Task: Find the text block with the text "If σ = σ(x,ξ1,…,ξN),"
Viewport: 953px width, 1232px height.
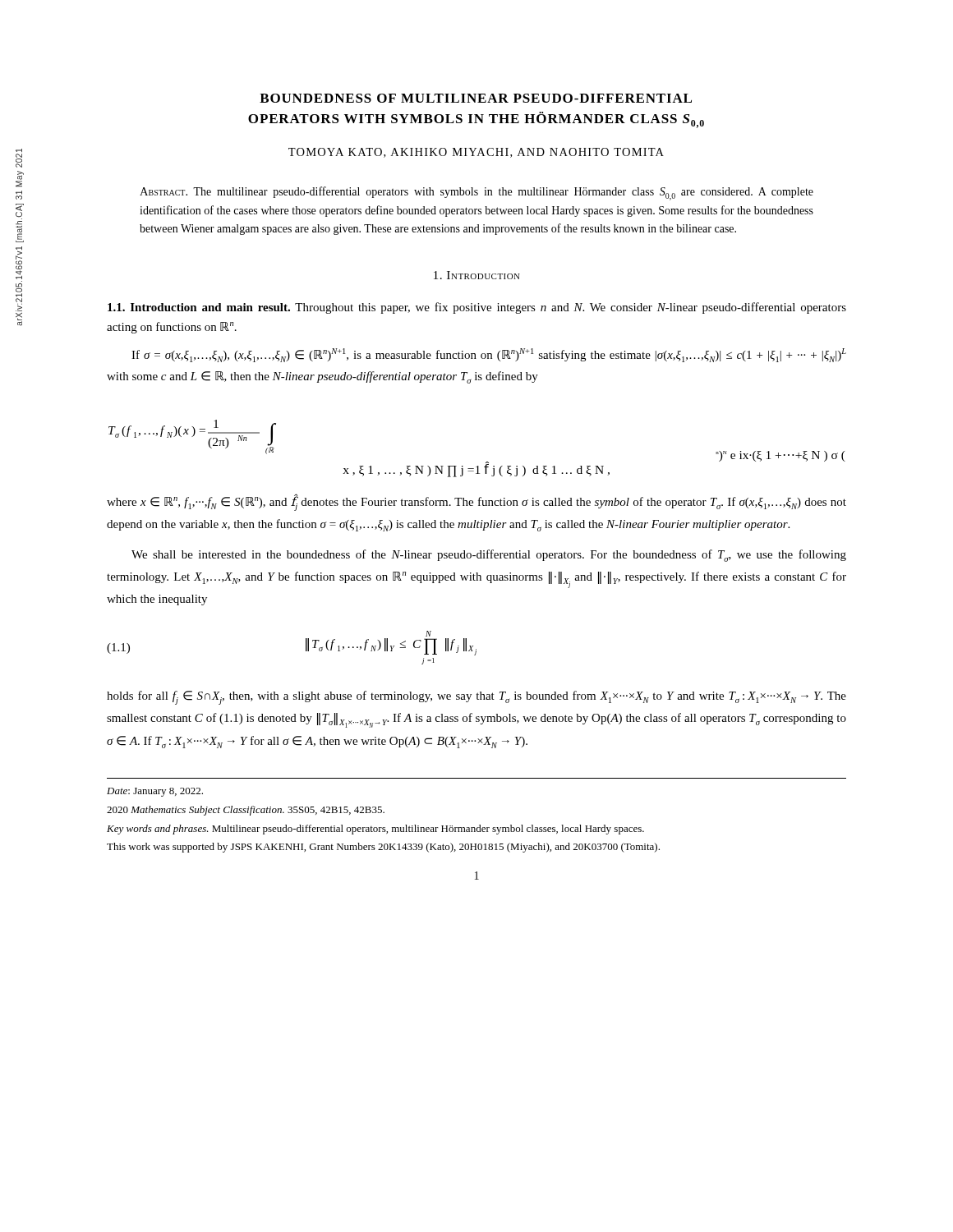Action: pyautogui.click(x=476, y=366)
